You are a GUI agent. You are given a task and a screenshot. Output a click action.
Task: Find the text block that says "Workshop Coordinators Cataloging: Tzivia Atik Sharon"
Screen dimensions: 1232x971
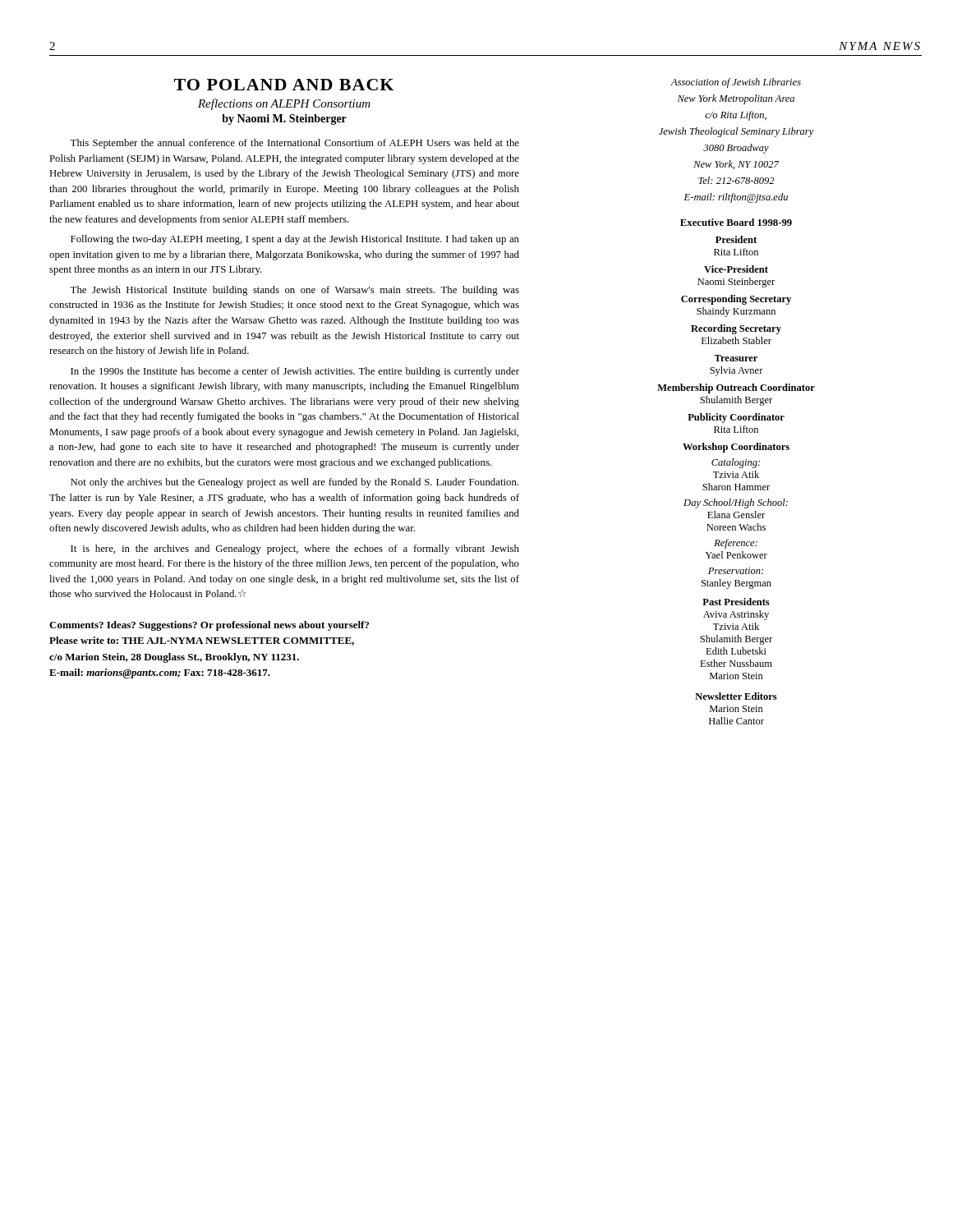(736, 515)
